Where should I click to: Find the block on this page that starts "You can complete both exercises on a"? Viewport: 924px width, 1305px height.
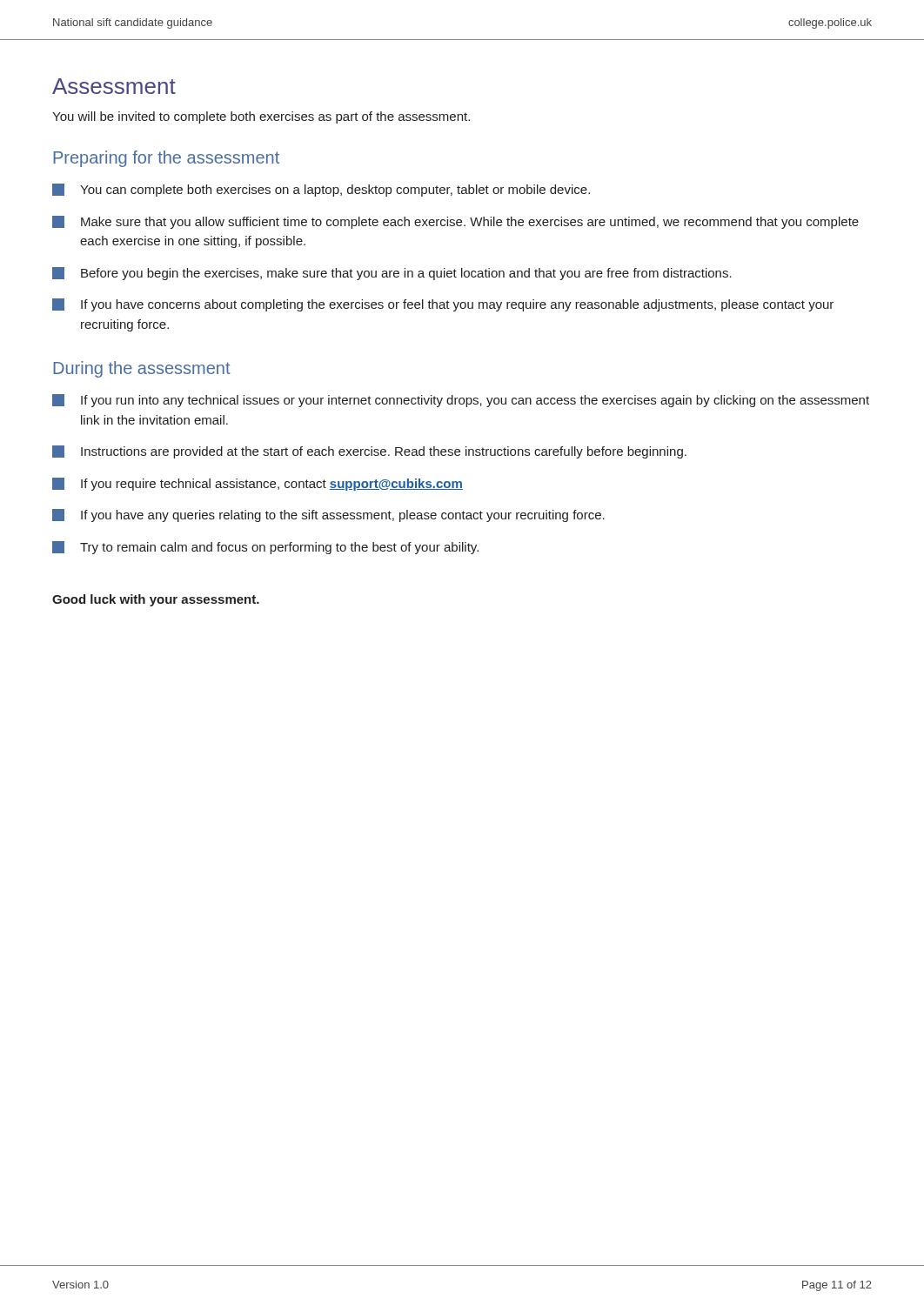(x=462, y=190)
